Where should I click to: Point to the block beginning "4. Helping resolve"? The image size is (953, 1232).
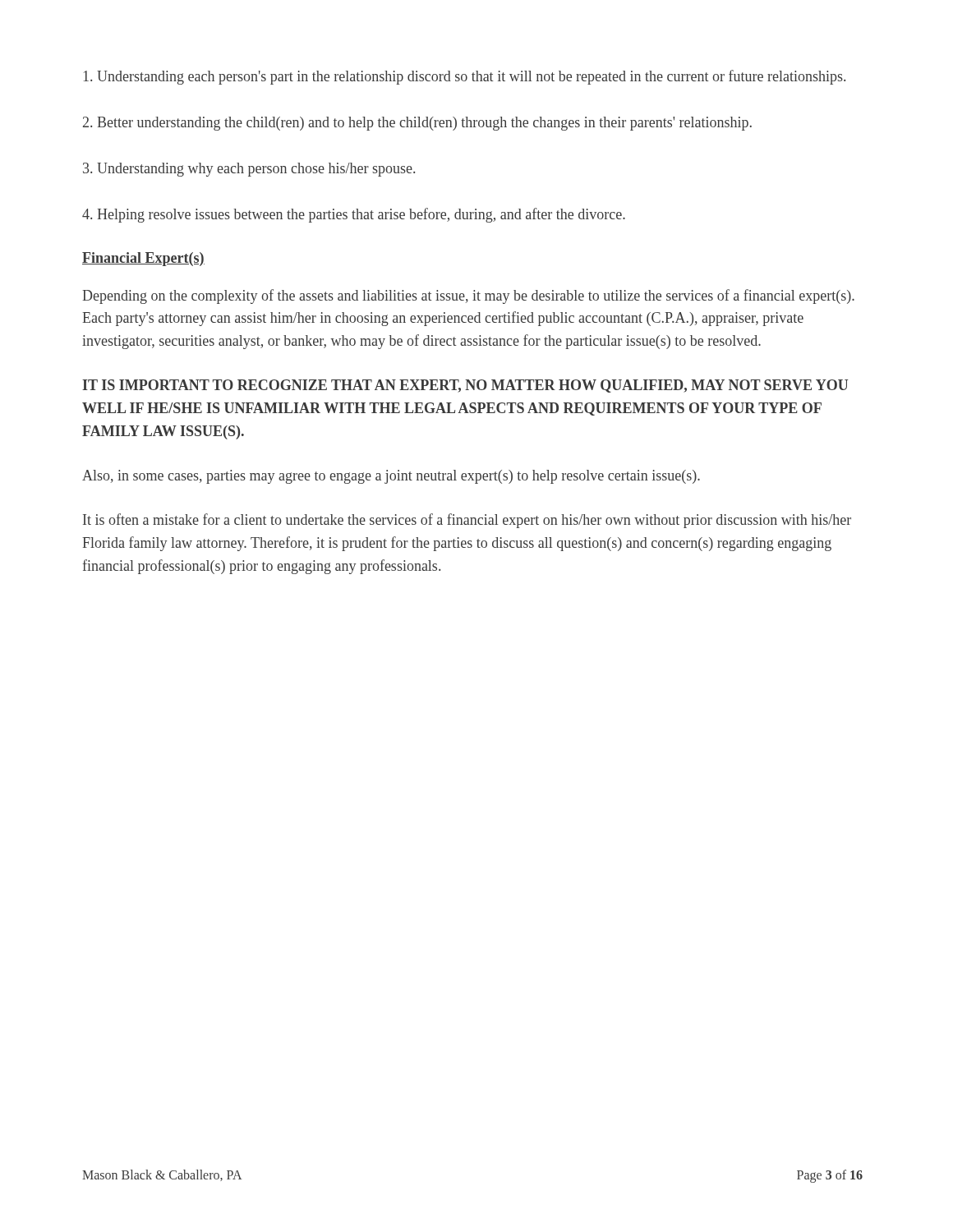click(354, 214)
